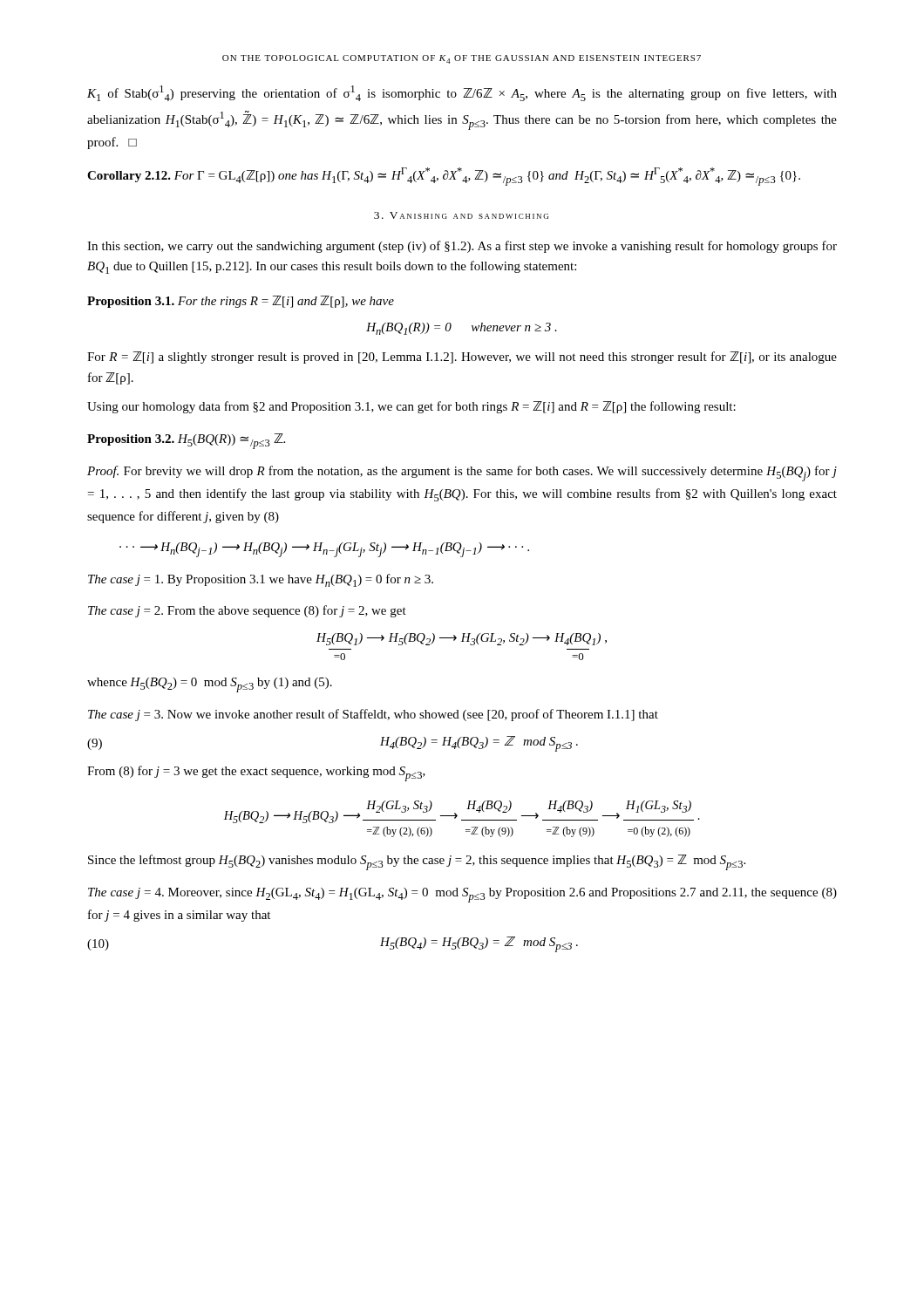Click the passage that begins "Proposition 3.1. For the rings R = ℤ[i]"
The image size is (924, 1308).
point(241,302)
